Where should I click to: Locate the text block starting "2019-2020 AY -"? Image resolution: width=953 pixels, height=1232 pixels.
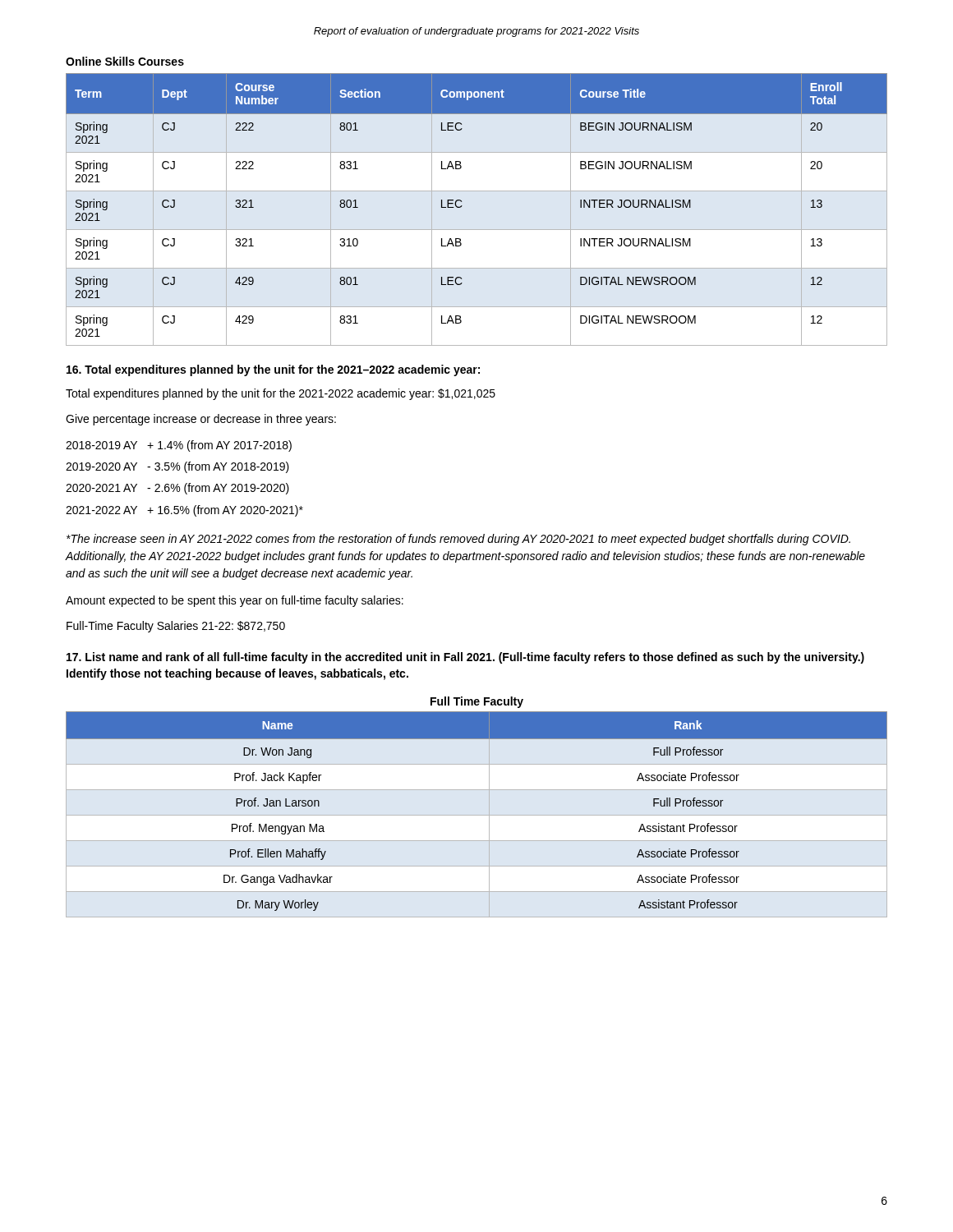pyautogui.click(x=178, y=466)
